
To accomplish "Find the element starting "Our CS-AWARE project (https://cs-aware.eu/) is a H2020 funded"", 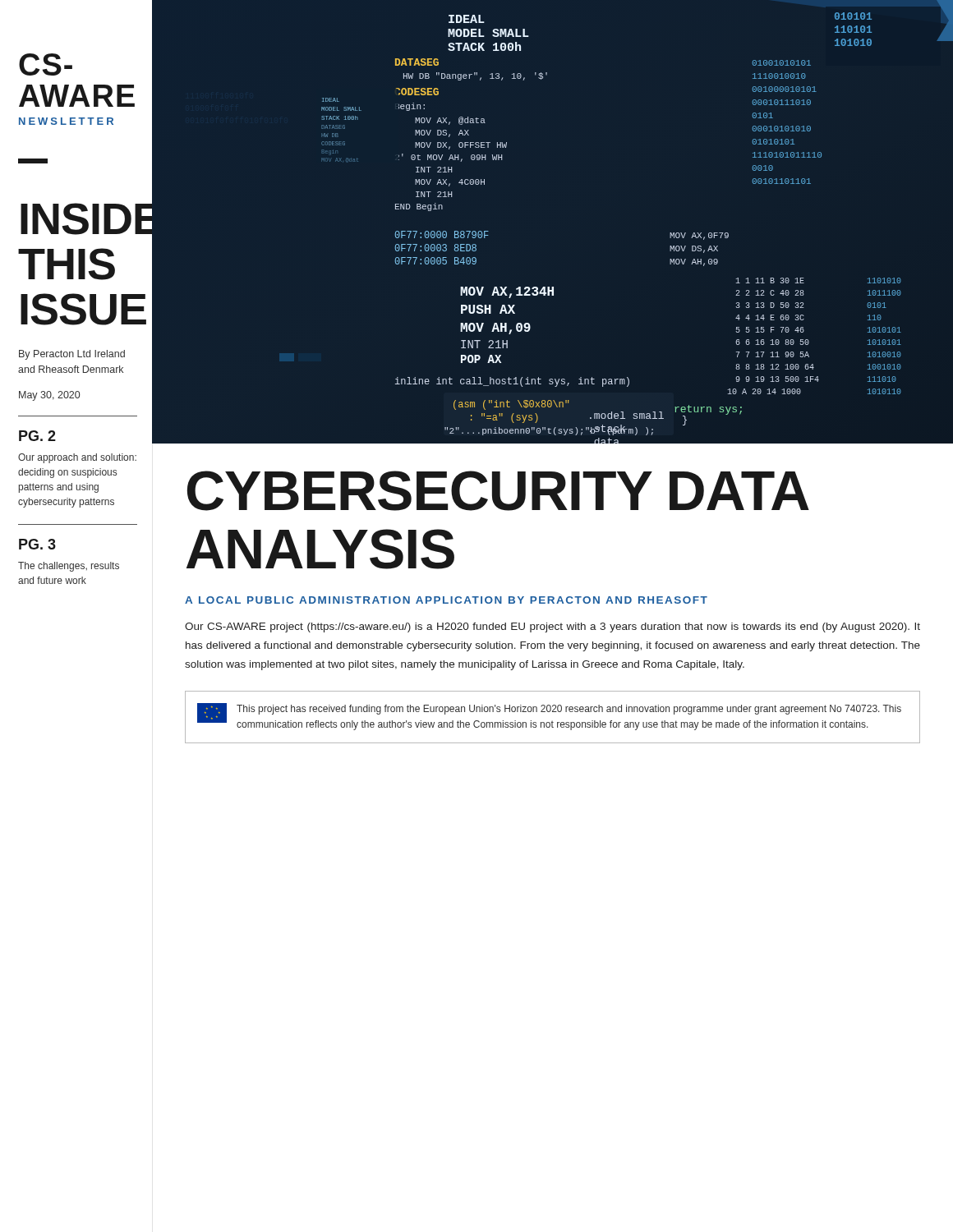I will coord(553,645).
